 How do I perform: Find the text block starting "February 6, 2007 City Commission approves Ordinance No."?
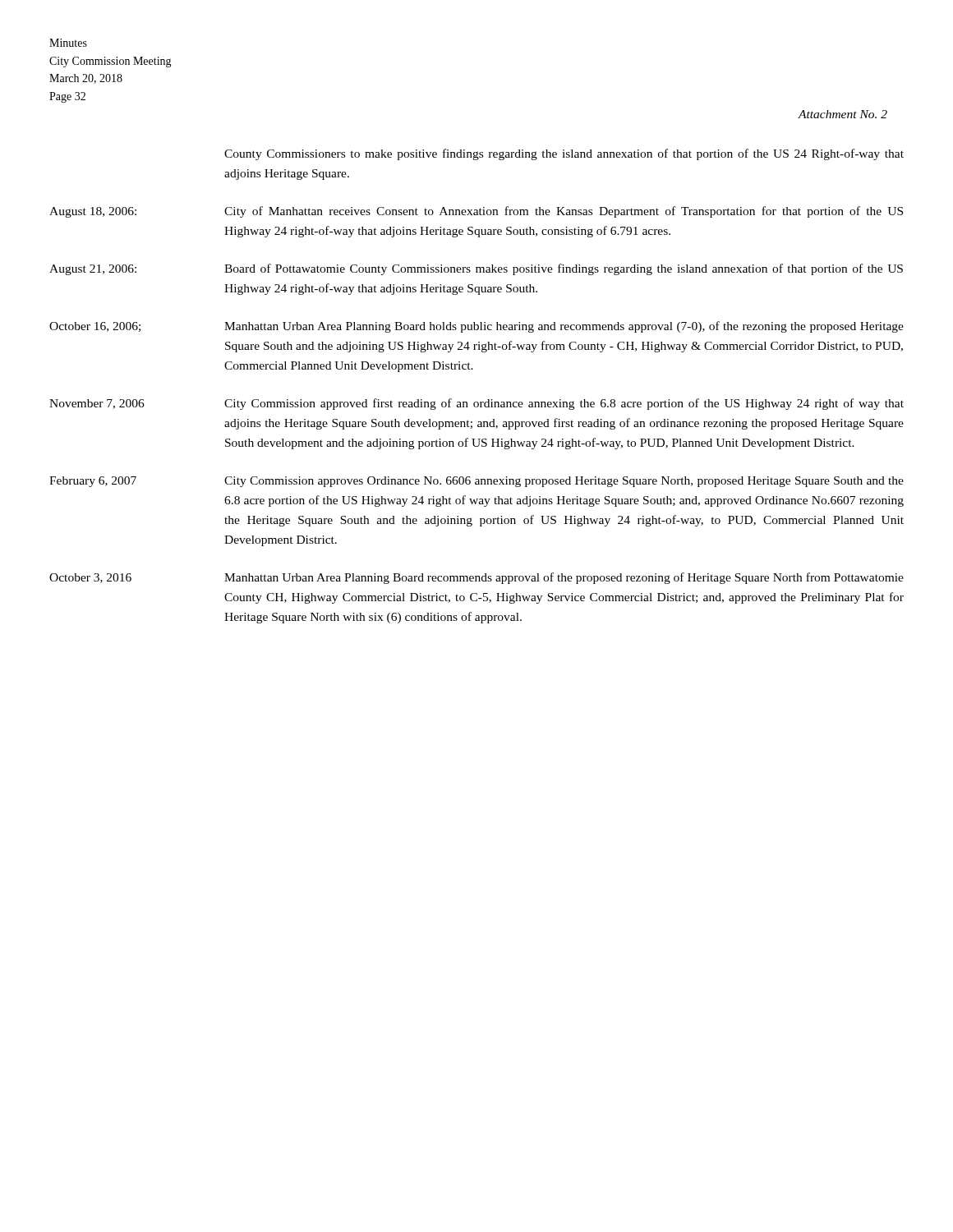(x=476, y=510)
